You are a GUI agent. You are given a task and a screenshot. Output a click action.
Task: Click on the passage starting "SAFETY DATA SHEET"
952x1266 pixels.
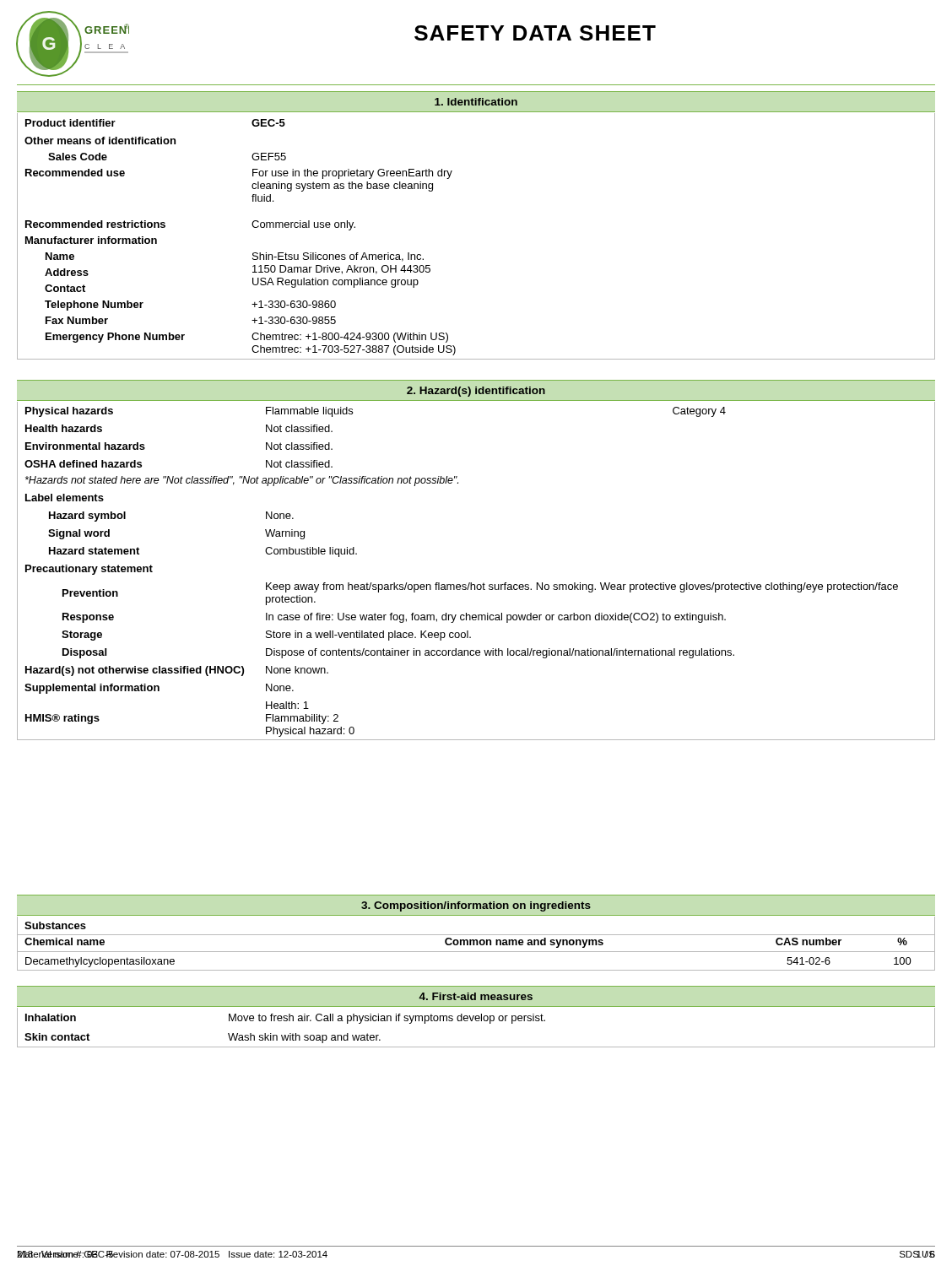(x=535, y=33)
